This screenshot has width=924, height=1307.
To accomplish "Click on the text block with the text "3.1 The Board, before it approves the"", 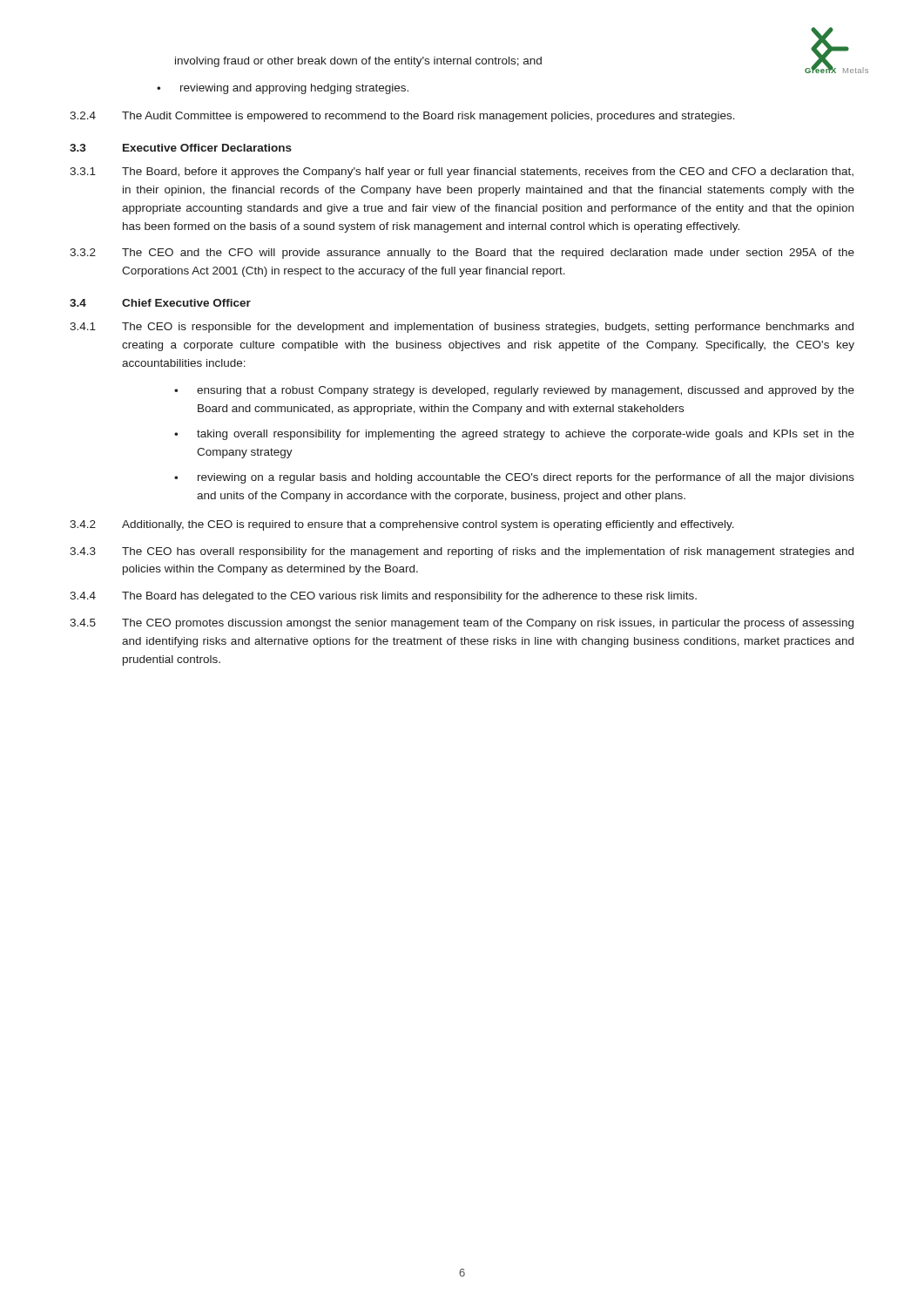I will [x=462, y=199].
